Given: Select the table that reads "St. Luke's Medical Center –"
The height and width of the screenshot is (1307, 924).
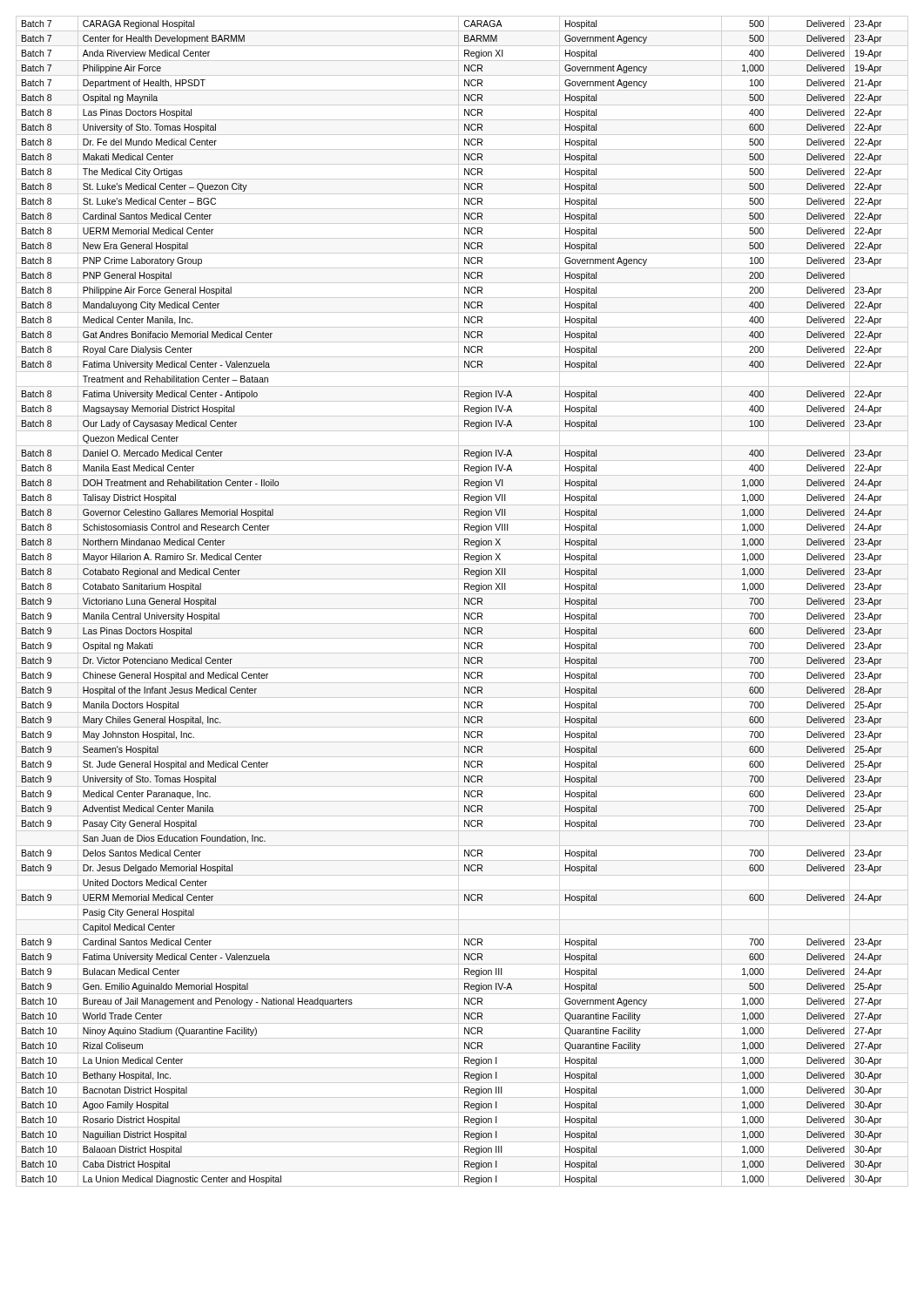Looking at the screenshot, I should (x=462, y=601).
